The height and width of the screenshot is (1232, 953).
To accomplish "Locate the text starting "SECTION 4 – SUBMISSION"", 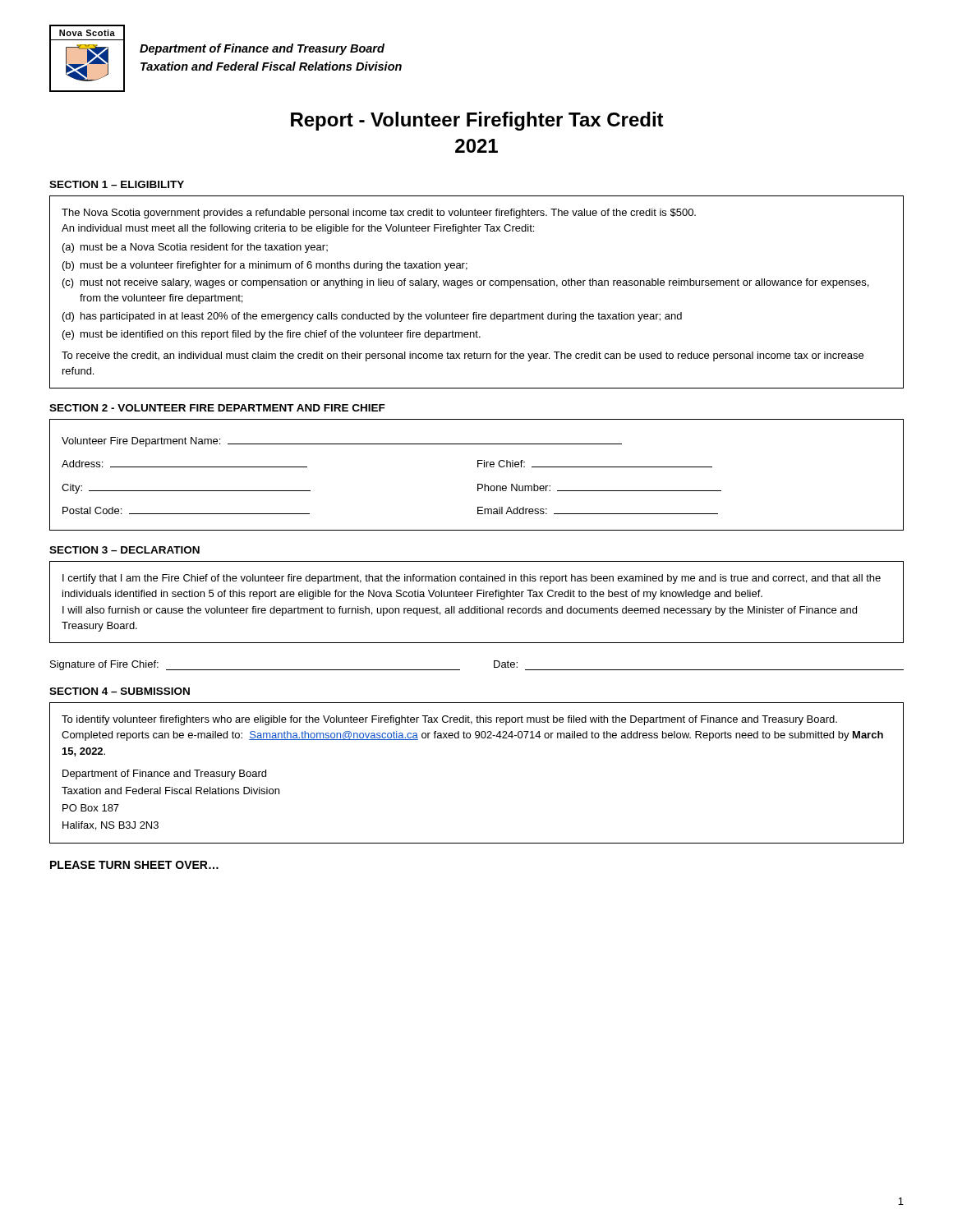I will point(120,691).
